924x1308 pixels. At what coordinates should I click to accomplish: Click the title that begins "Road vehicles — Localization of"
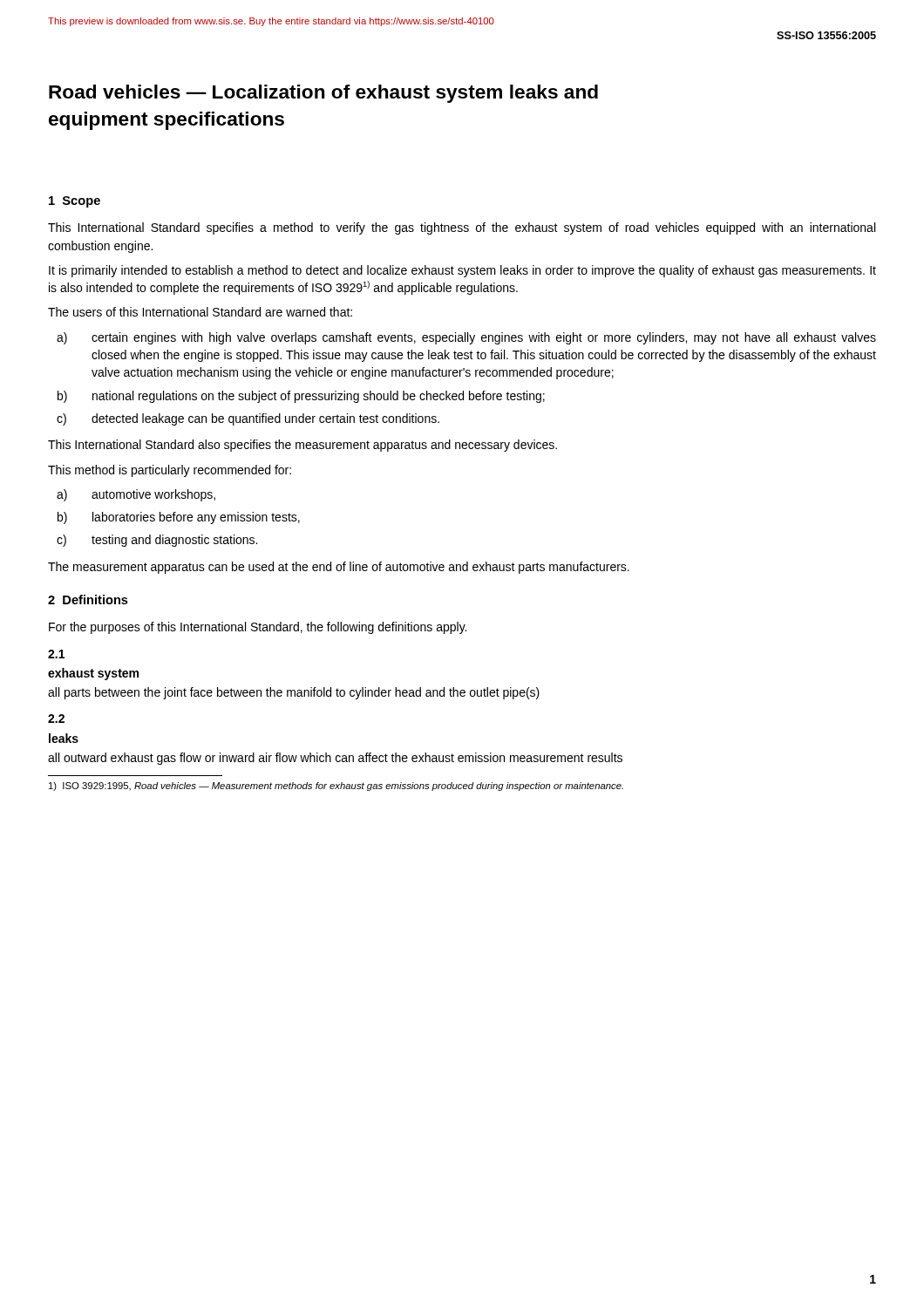click(462, 105)
